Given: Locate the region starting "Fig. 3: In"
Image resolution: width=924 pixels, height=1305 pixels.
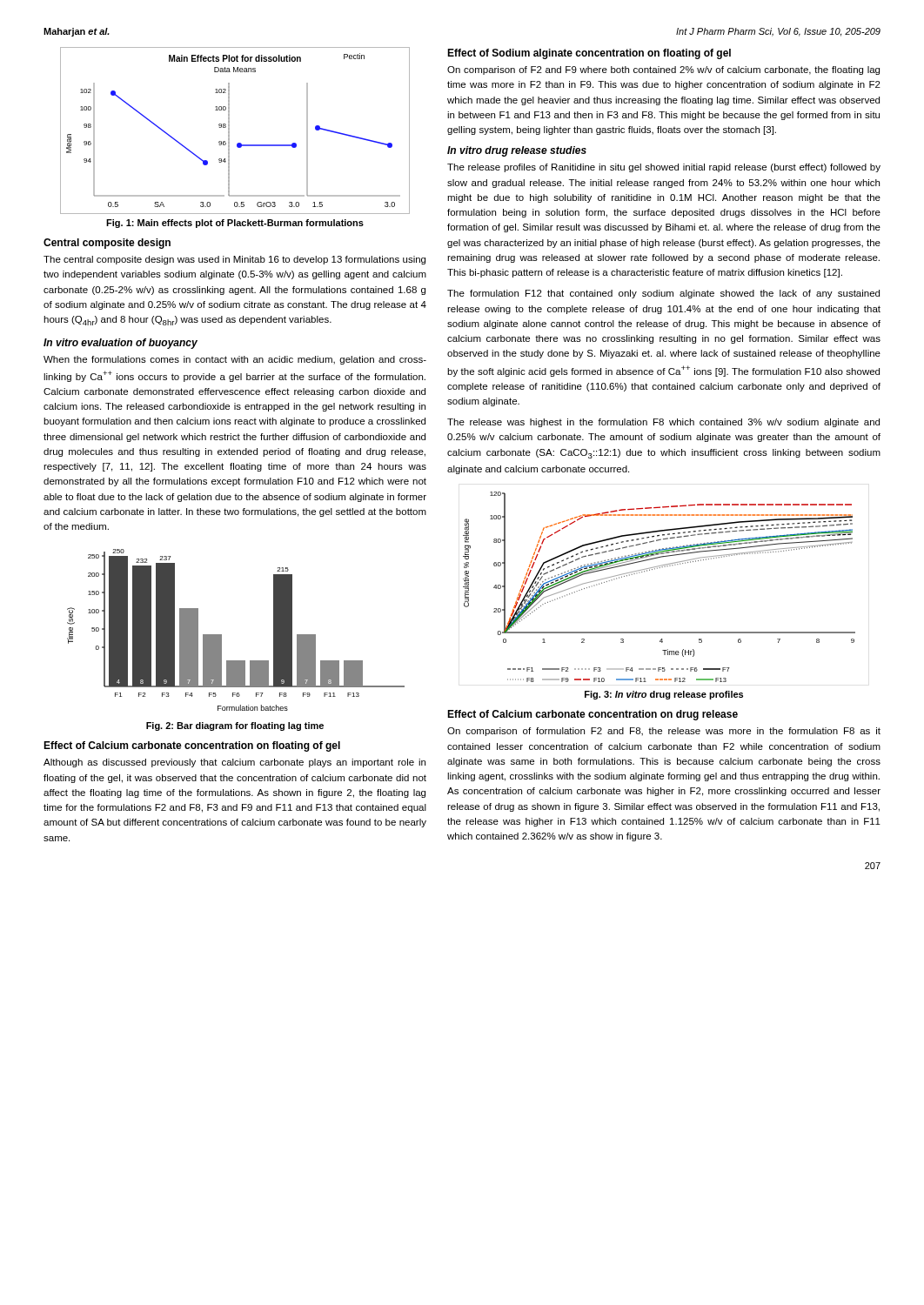Looking at the screenshot, I should [x=664, y=695].
